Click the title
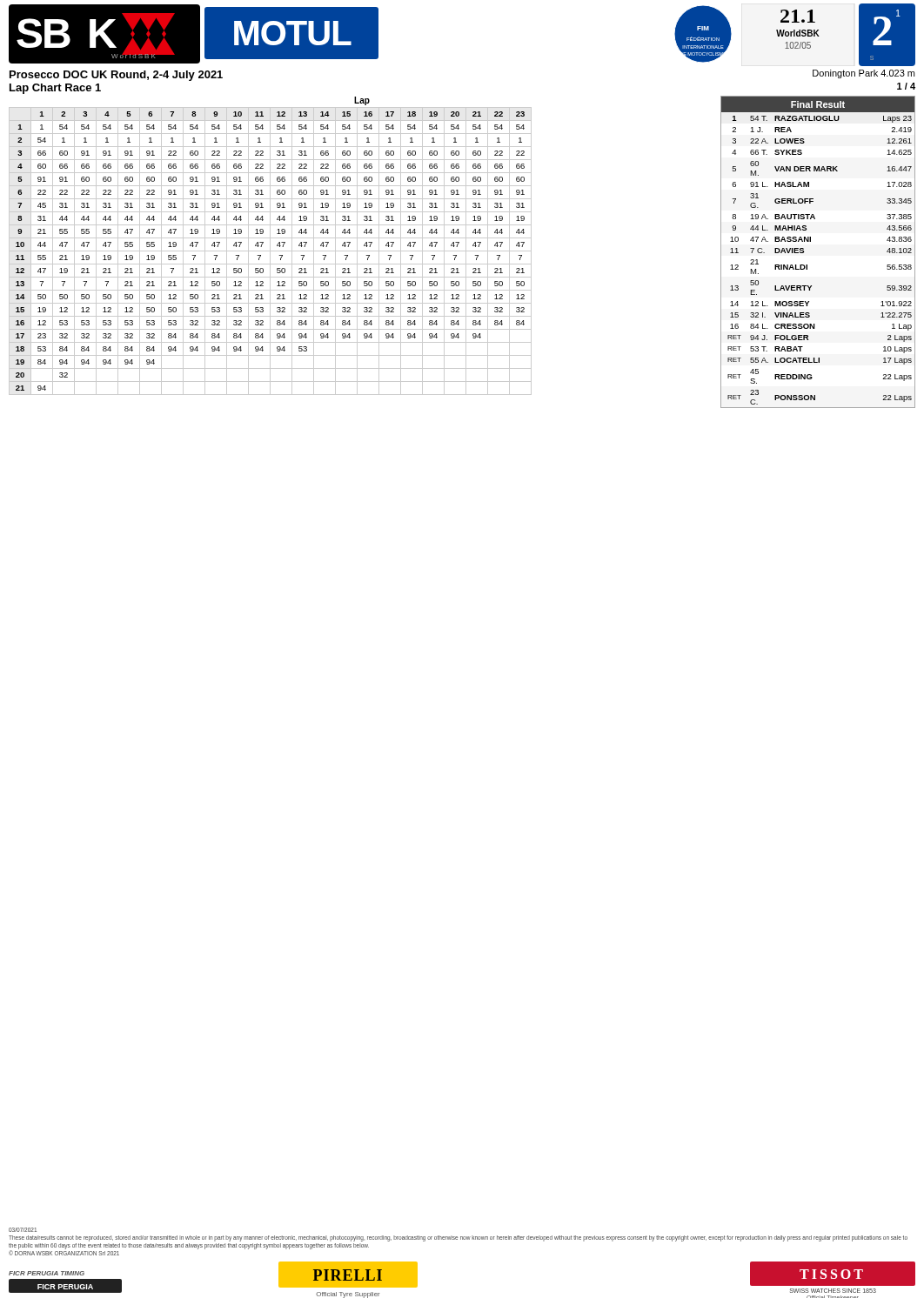Image resolution: width=924 pixels, height=1305 pixels. [55, 87]
